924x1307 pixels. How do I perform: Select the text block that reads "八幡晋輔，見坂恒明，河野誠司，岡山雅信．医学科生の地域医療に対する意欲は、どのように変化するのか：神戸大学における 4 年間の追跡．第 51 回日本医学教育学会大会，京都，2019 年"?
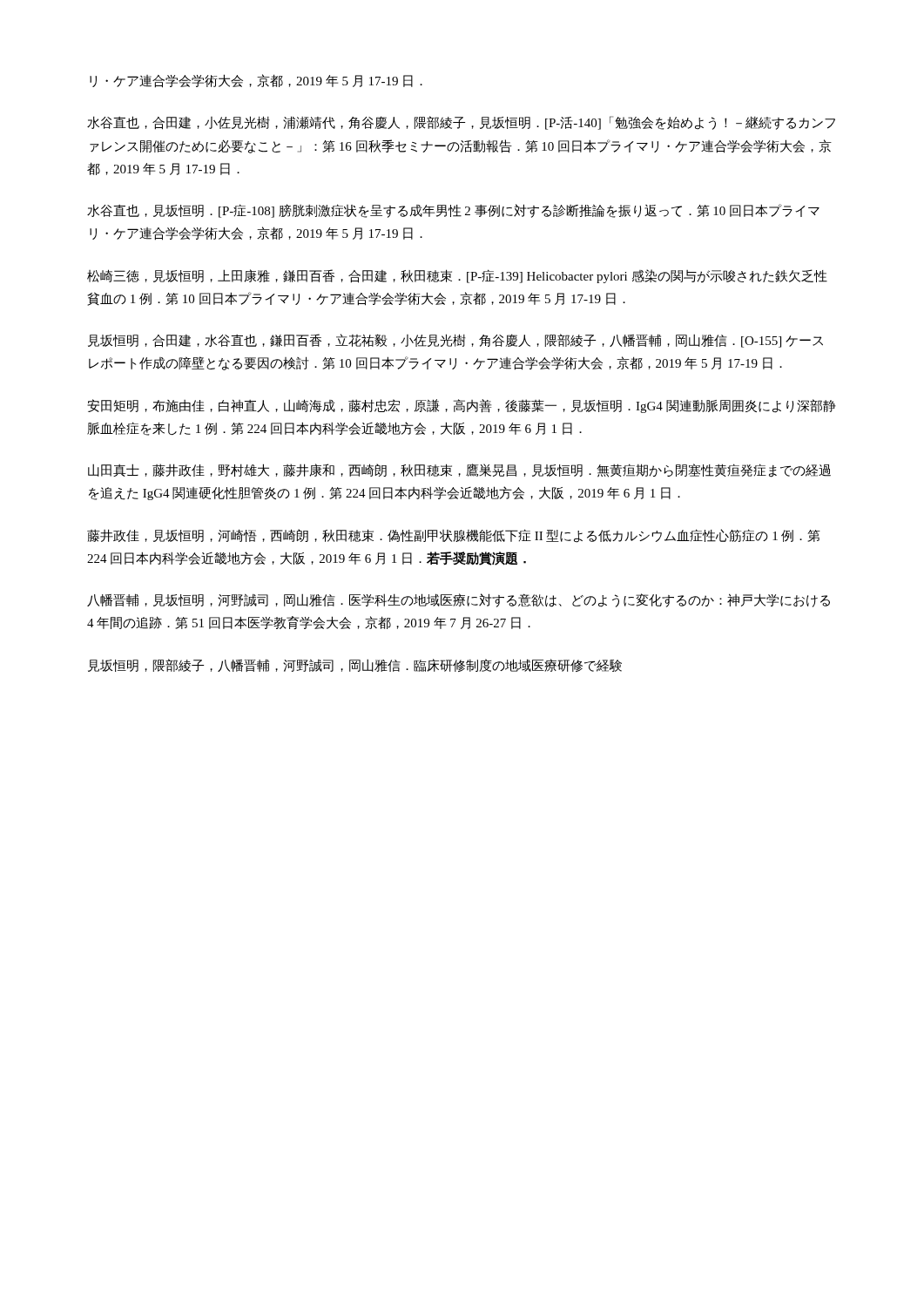[x=459, y=612]
